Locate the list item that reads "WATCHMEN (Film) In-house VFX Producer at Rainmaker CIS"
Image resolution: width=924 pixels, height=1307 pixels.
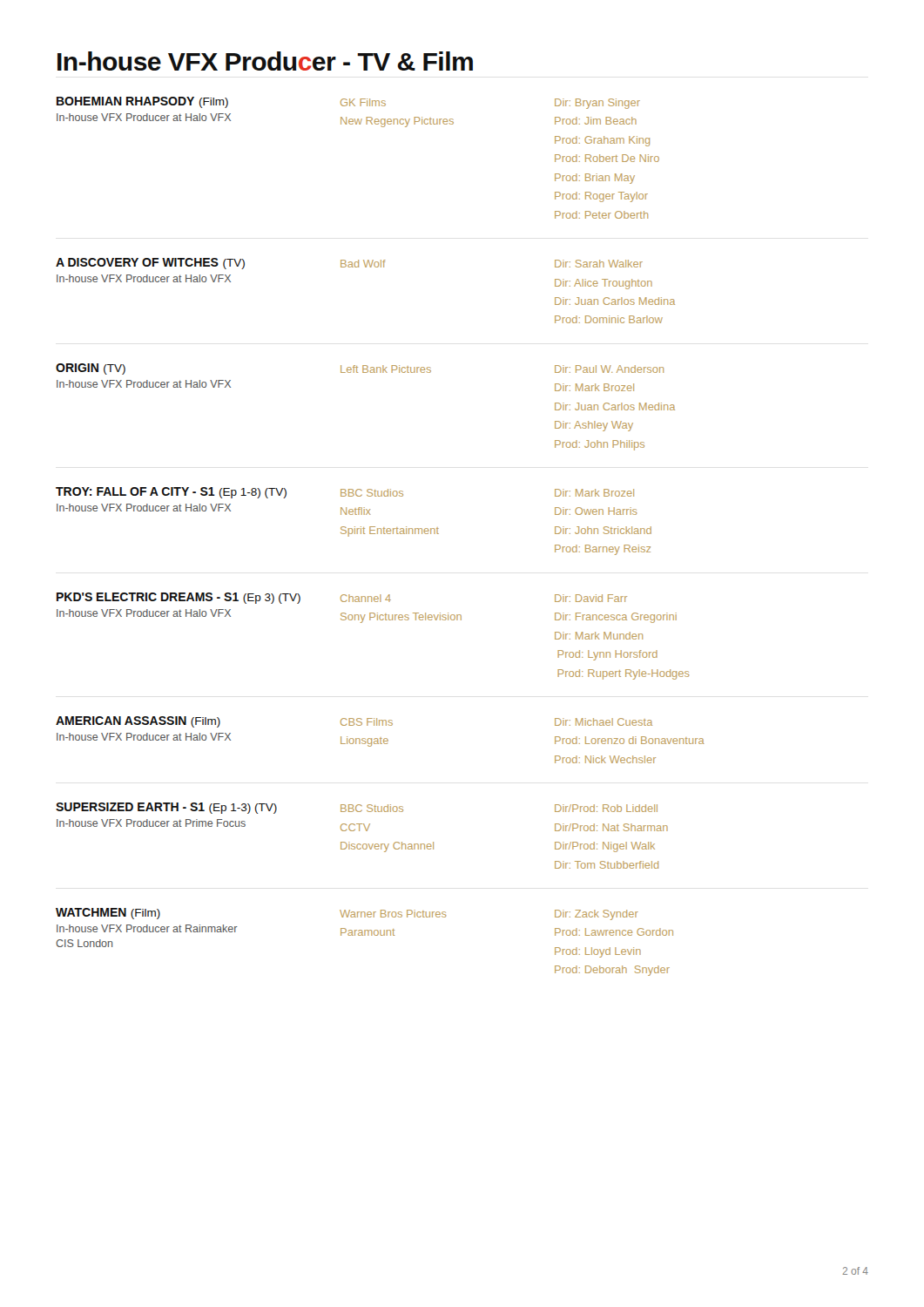point(347,914)
